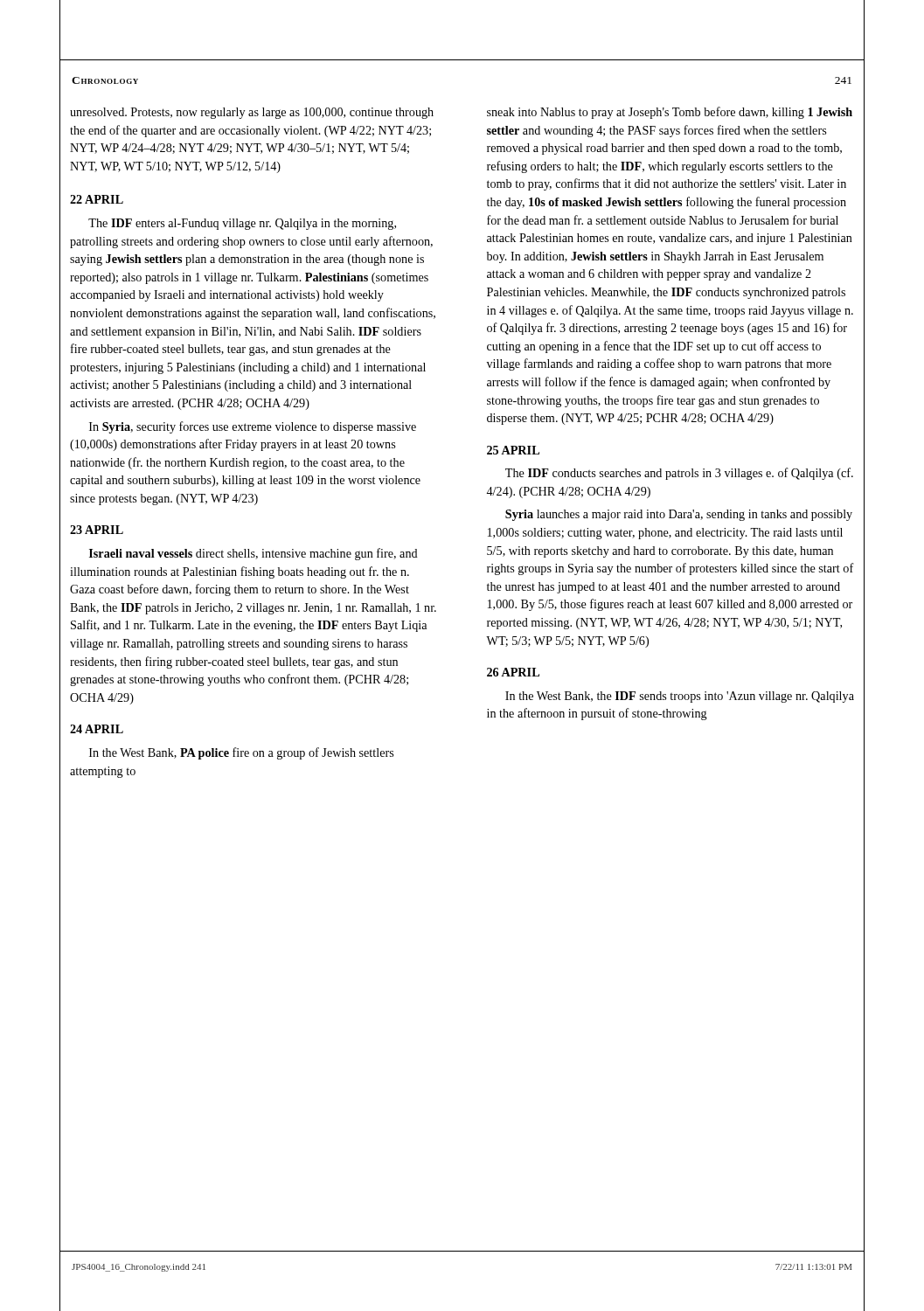
Task: Find "25 APRIL" on this page
Action: (x=513, y=450)
